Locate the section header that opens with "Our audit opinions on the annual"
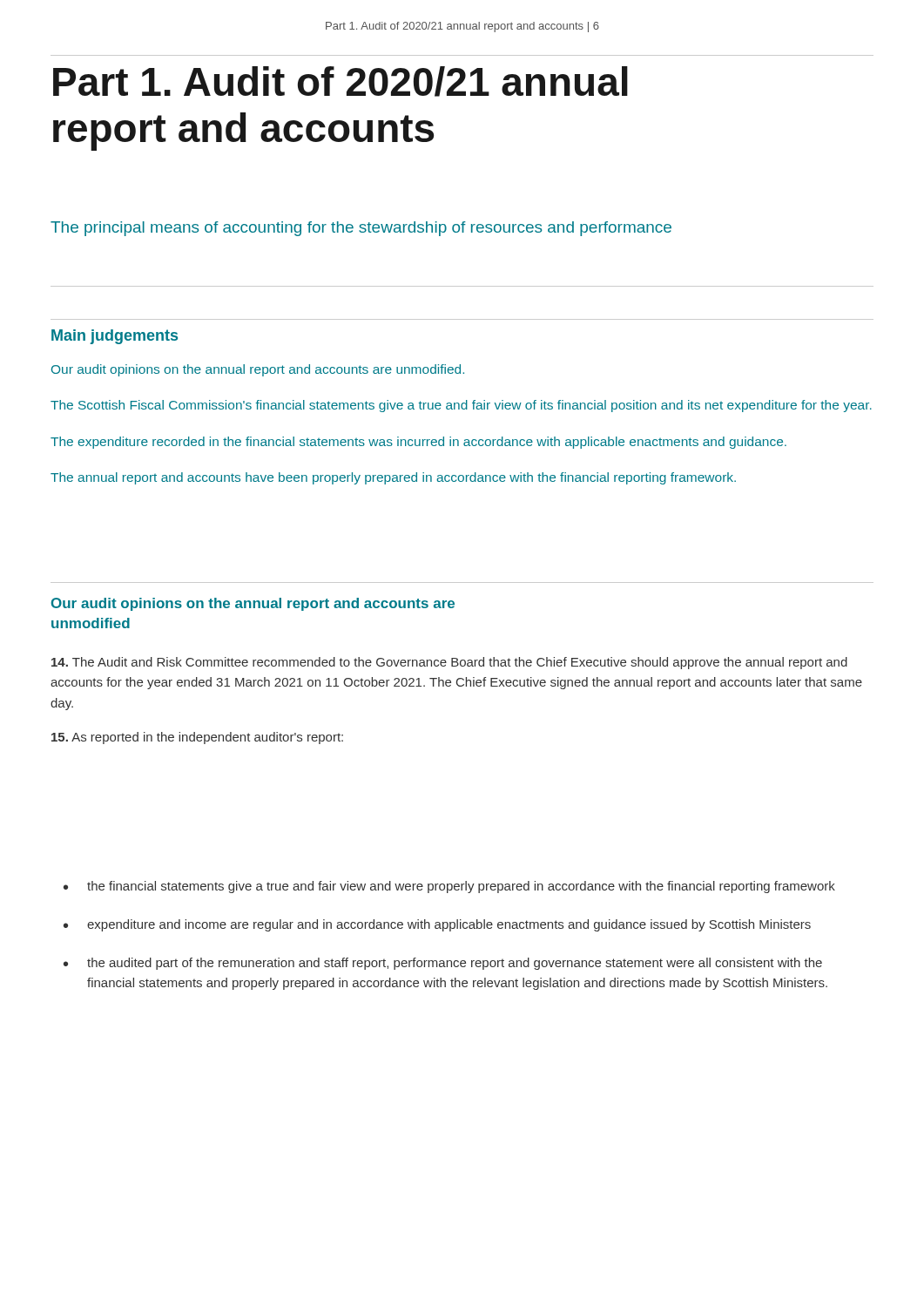 tap(253, 613)
